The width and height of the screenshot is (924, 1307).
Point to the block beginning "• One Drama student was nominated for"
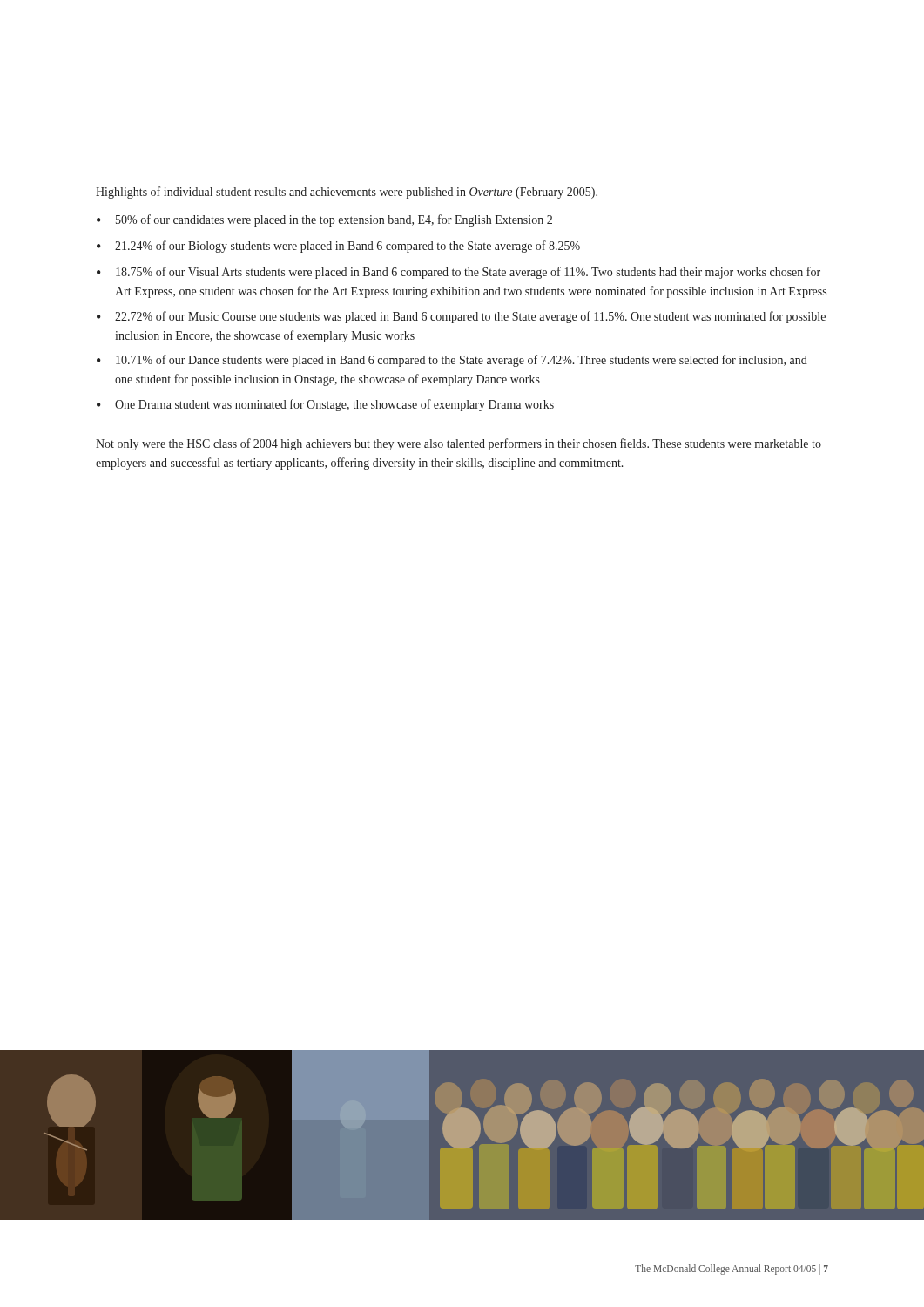pyautogui.click(x=462, y=405)
